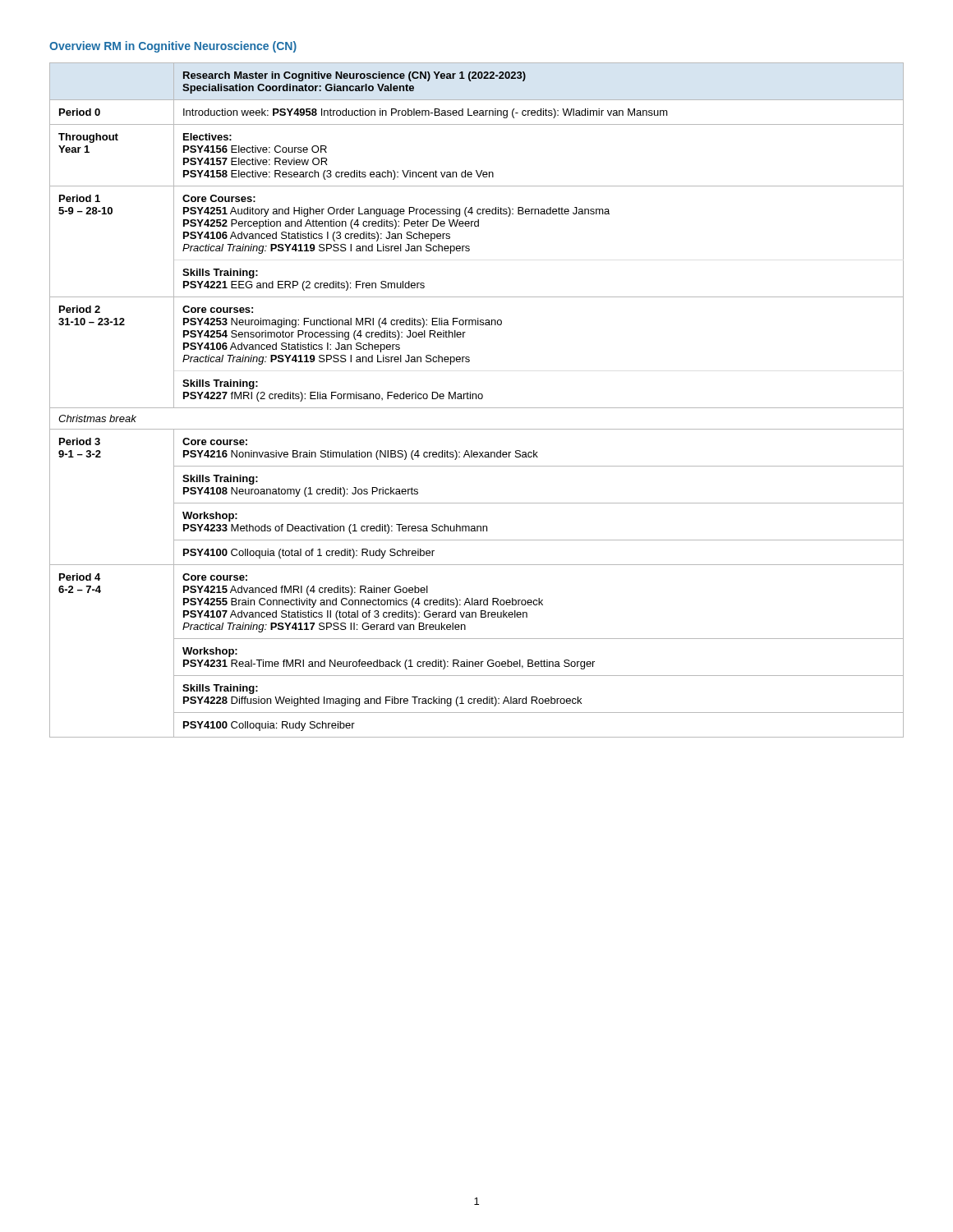Screen dimensions: 1232x953
Task: Select the table
Action: pyautogui.click(x=476, y=400)
